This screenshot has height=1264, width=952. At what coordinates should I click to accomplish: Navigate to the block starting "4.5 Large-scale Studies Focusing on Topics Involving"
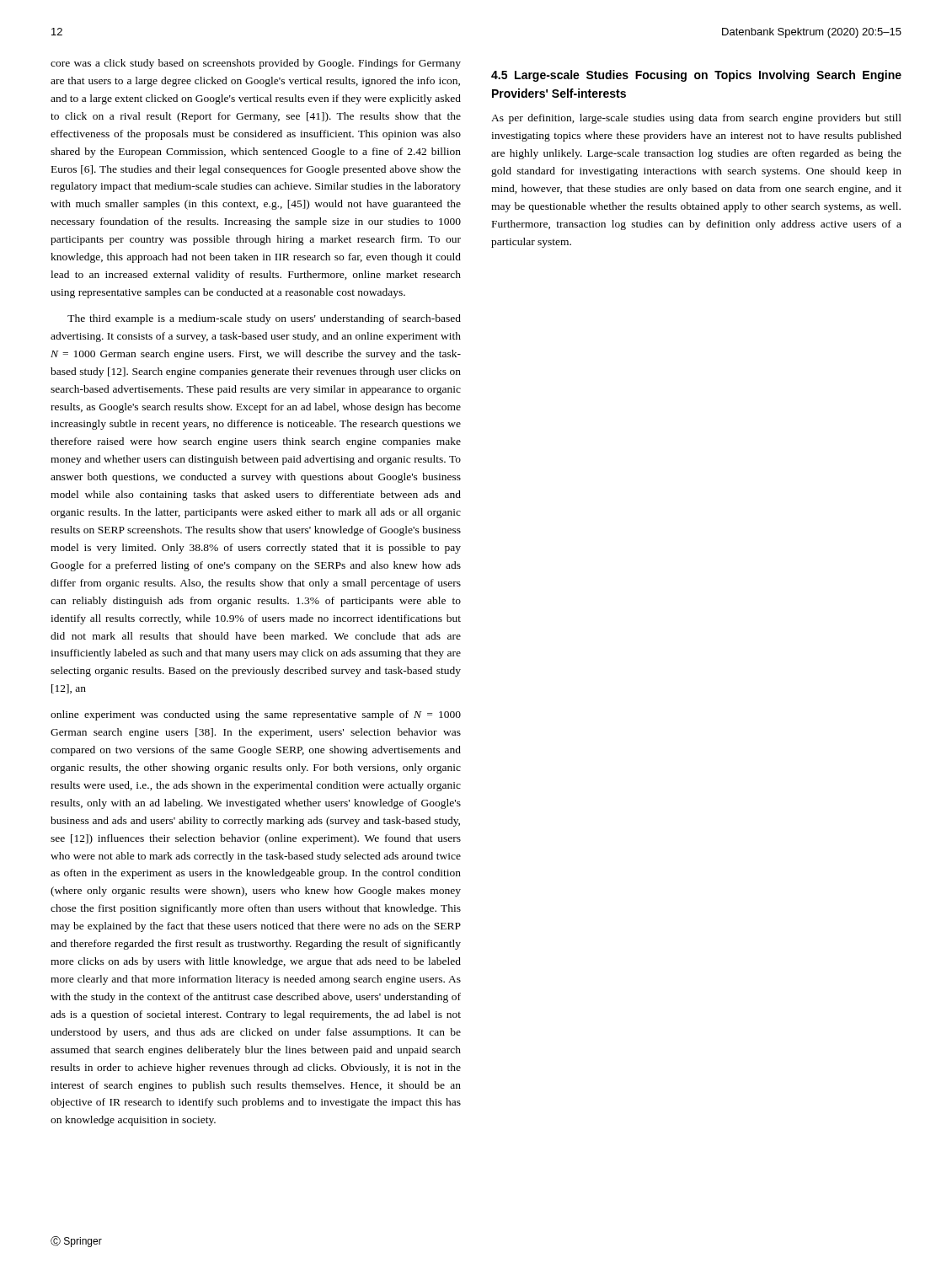click(x=696, y=84)
